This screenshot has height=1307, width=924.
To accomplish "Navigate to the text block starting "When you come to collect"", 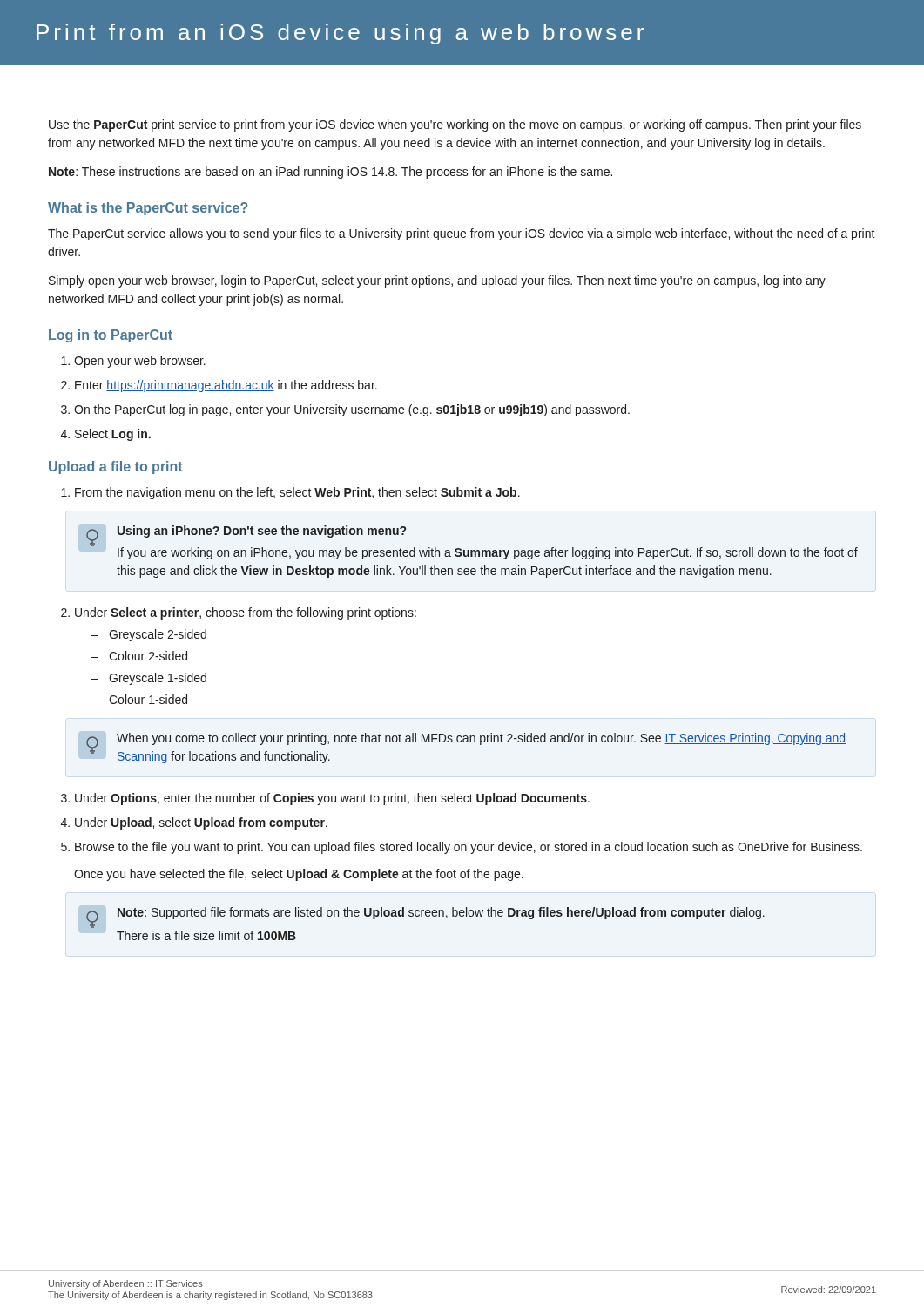I will 471,748.
